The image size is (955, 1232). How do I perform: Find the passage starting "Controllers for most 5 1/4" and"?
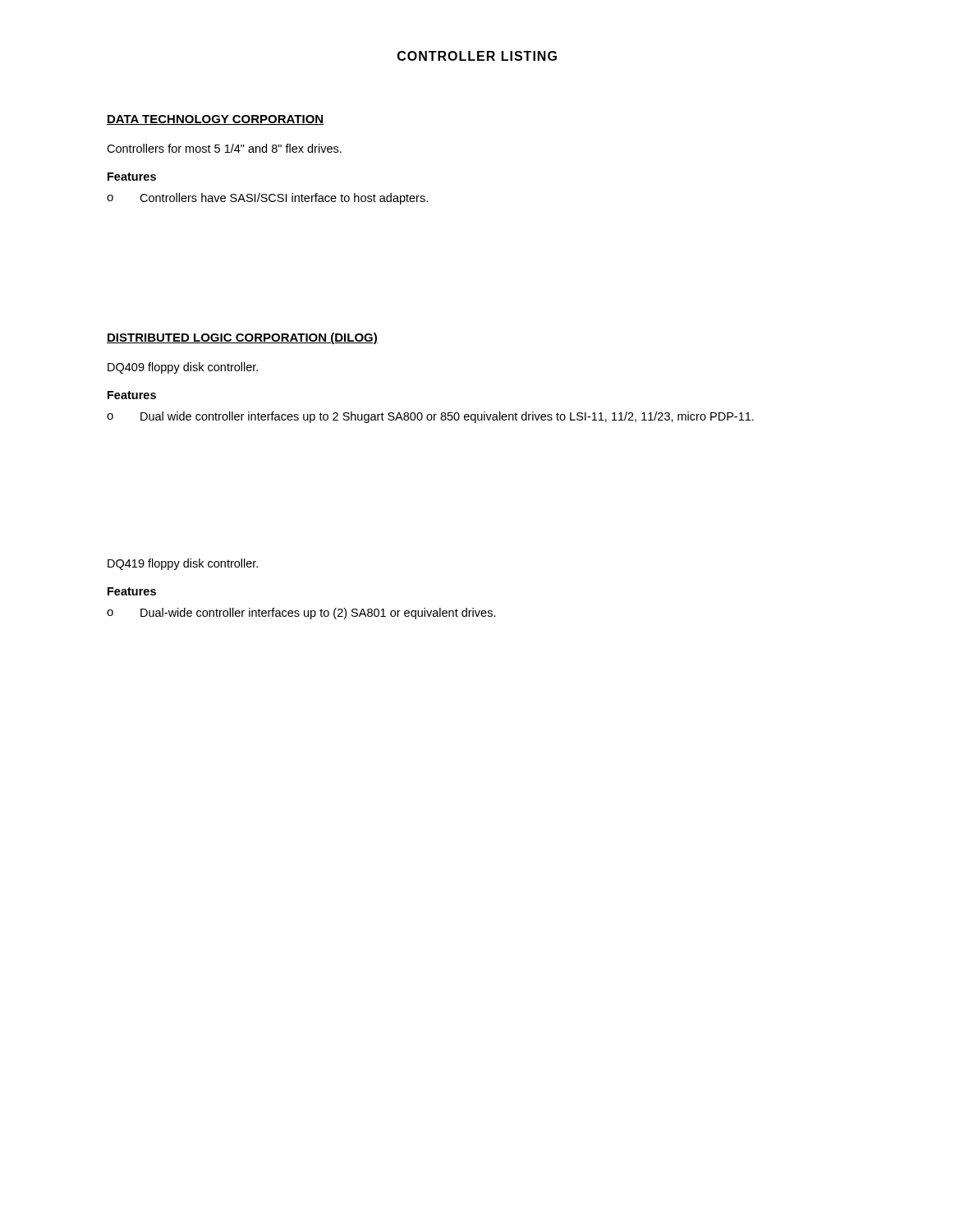224,149
